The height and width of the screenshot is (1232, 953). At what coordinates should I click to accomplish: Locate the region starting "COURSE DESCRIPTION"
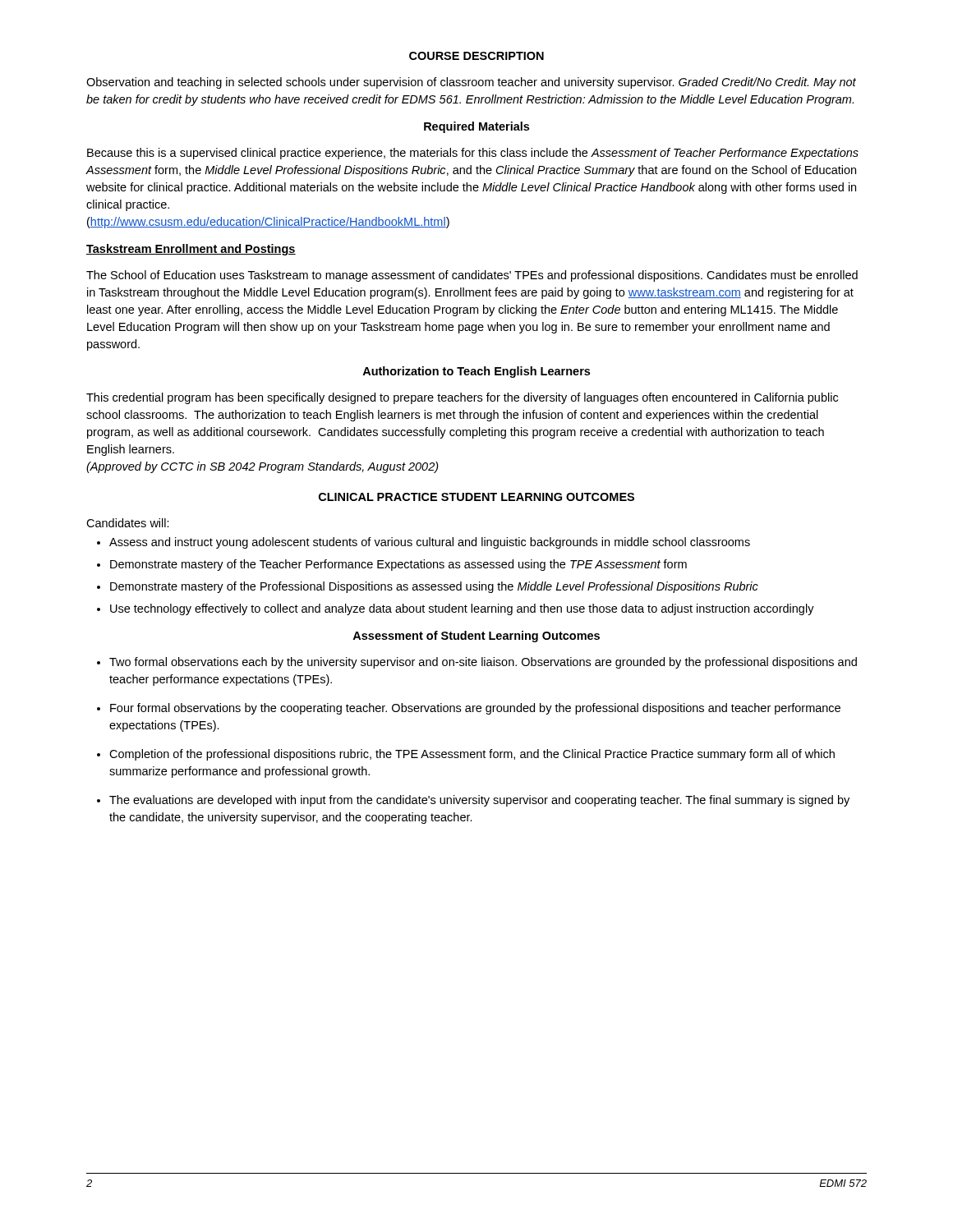click(476, 56)
